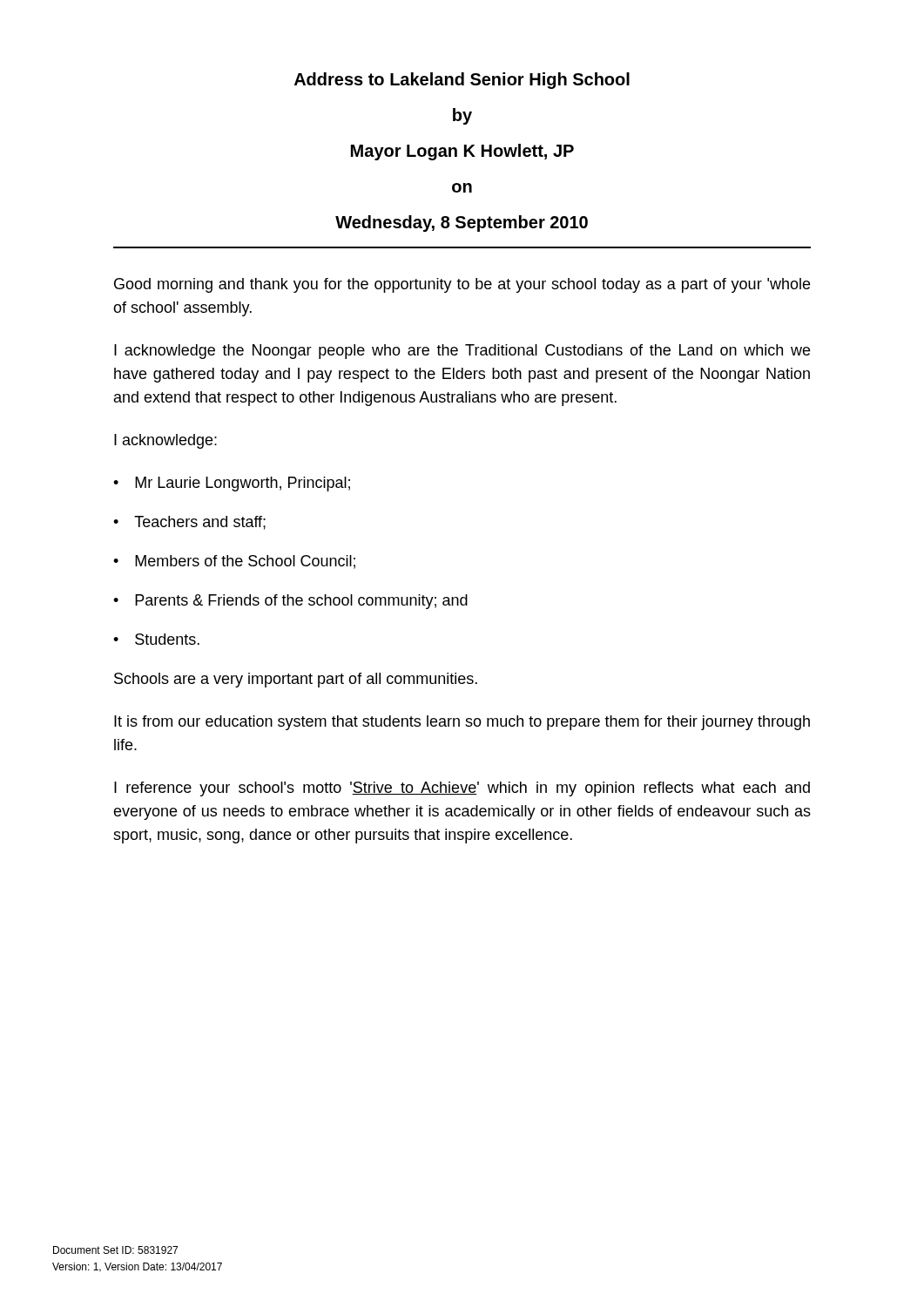The image size is (924, 1307).
Task: Locate the text starting "I acknowledge the Noongar people who"
Action: 462,374
